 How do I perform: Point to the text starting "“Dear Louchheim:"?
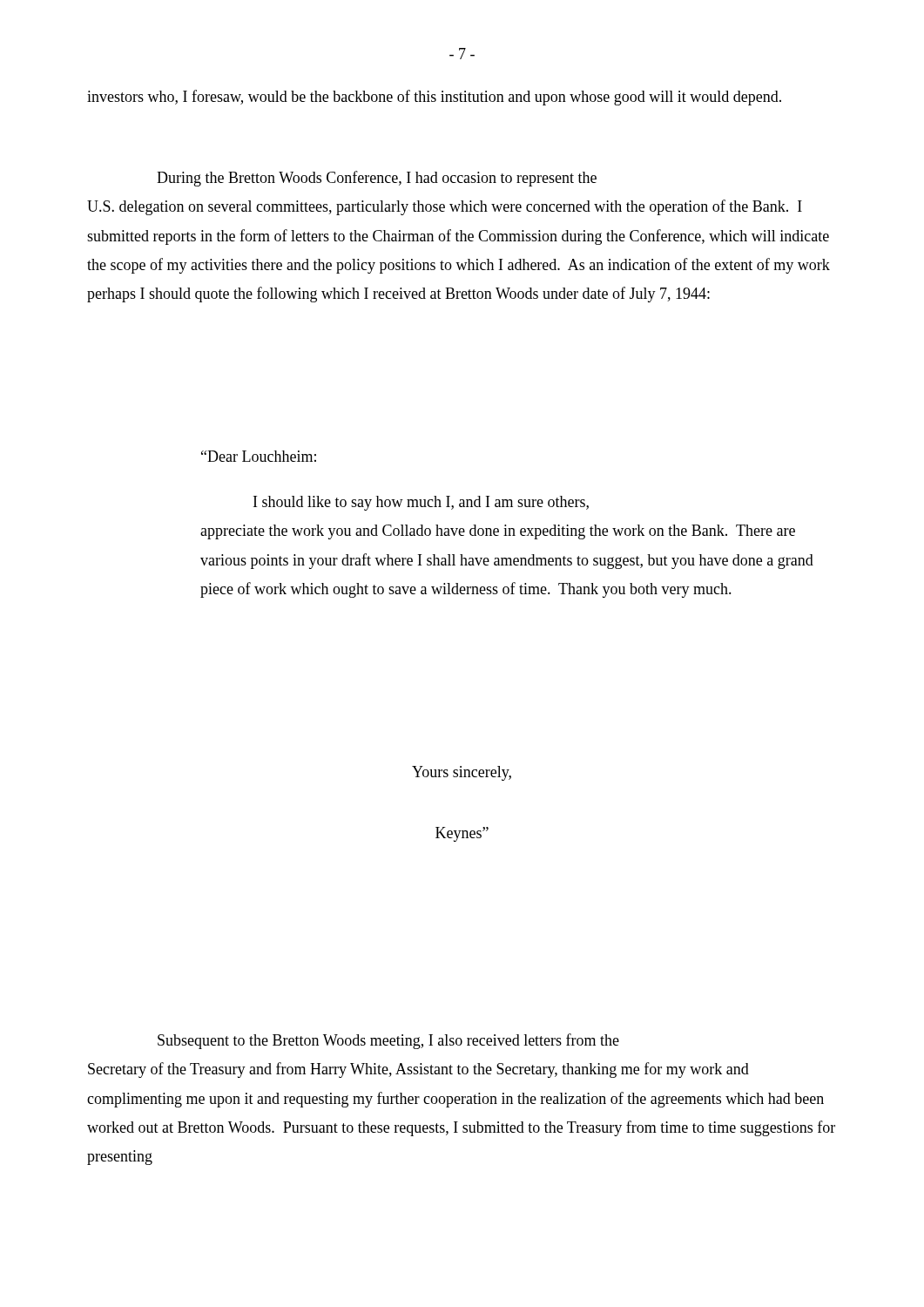click(x=259, y=457)
